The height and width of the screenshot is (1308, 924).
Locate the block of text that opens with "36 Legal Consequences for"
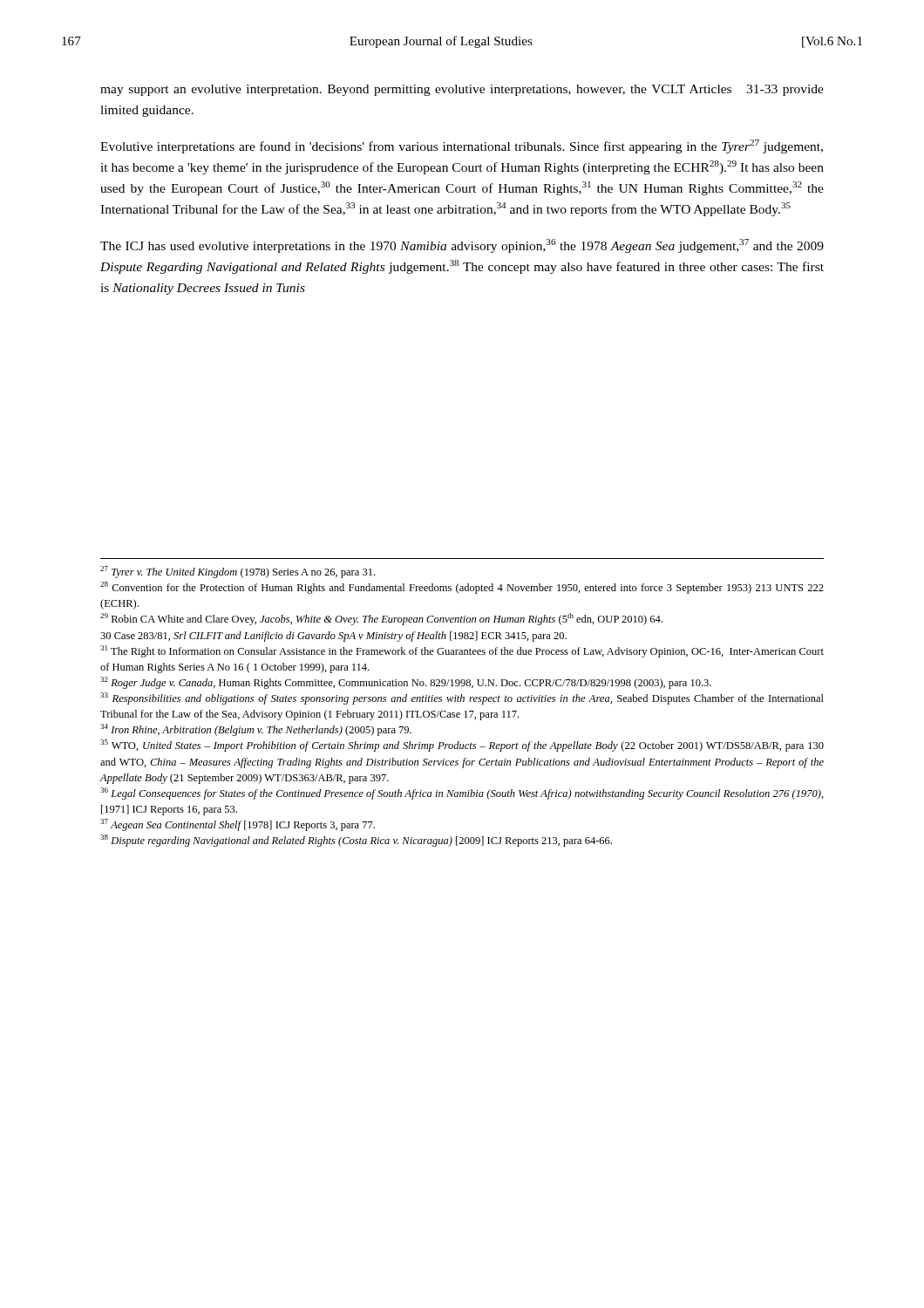pyautogui.click(x=462, y=800)
